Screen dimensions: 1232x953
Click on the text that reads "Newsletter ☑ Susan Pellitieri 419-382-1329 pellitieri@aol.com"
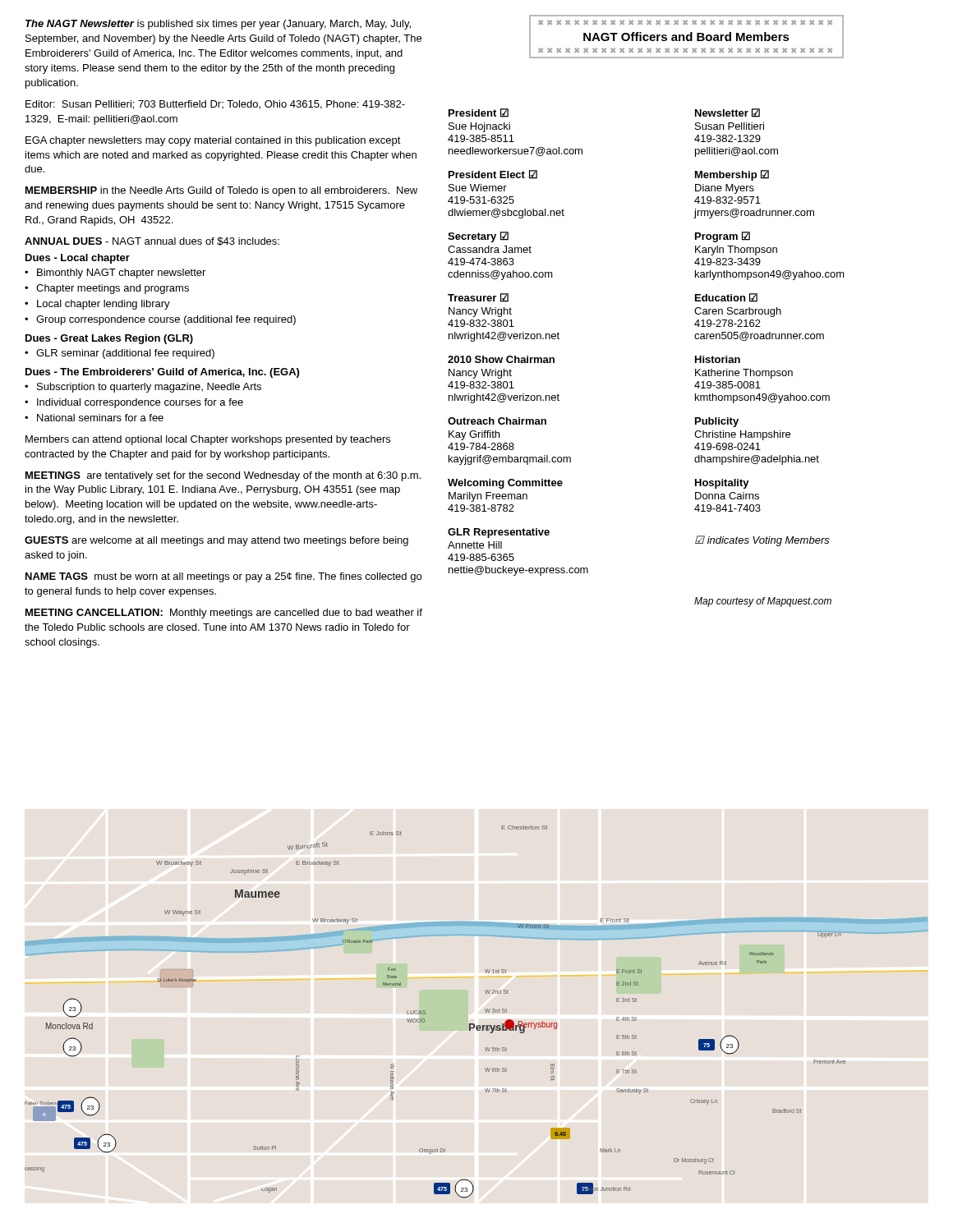tap(727, 113)
